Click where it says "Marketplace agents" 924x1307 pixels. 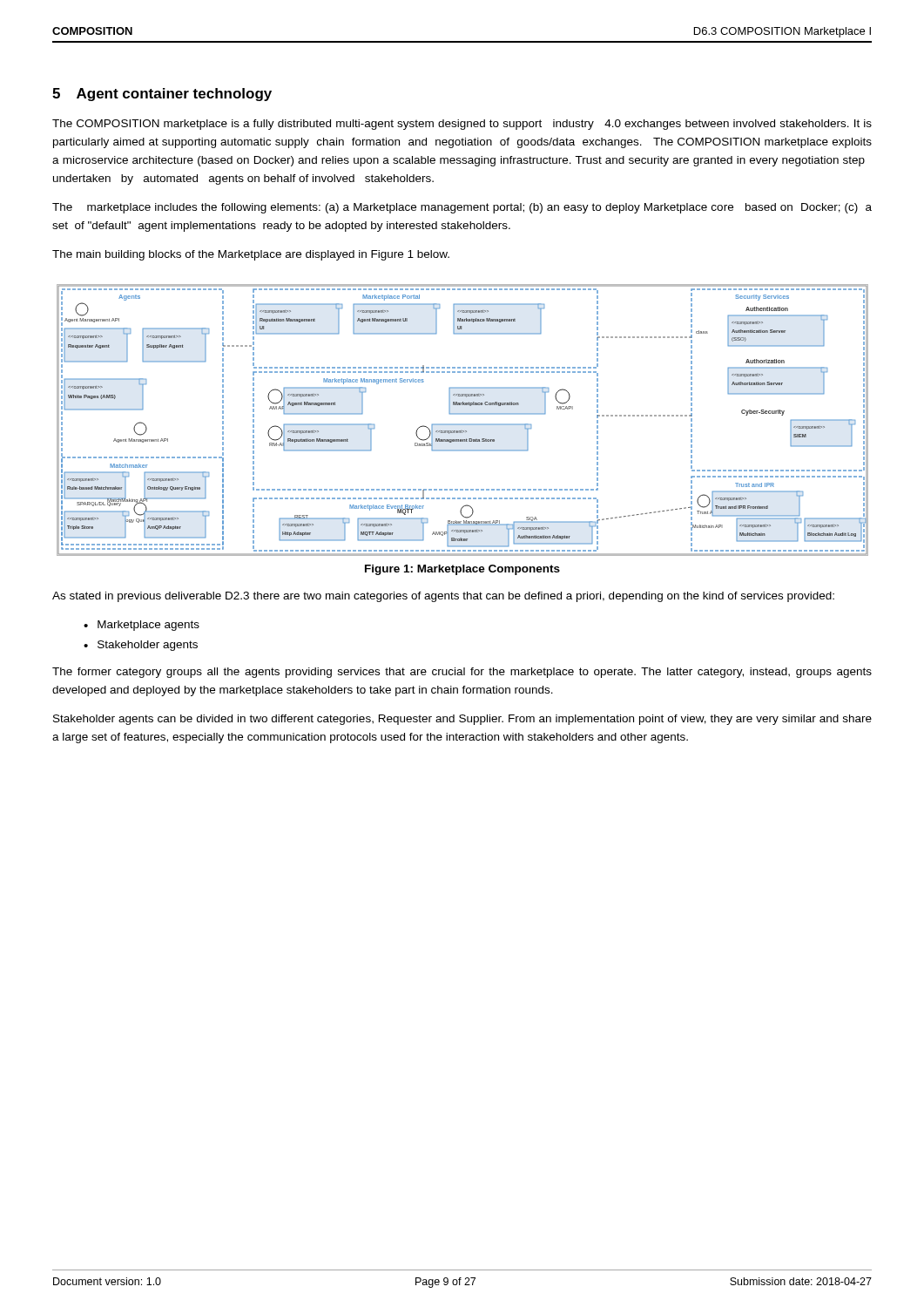(x=148, y=625)
